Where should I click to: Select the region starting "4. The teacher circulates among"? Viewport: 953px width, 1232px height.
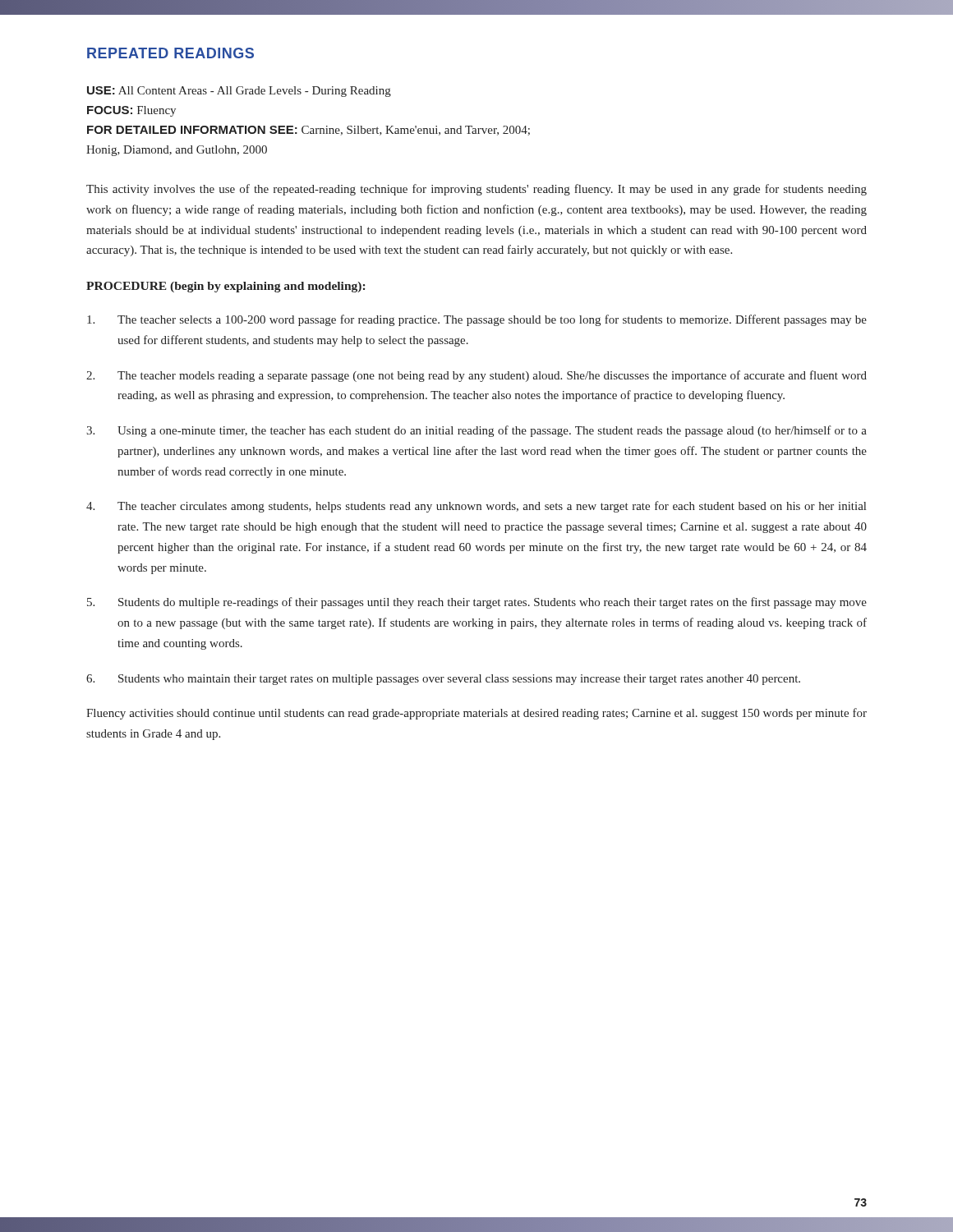[476, 537]
